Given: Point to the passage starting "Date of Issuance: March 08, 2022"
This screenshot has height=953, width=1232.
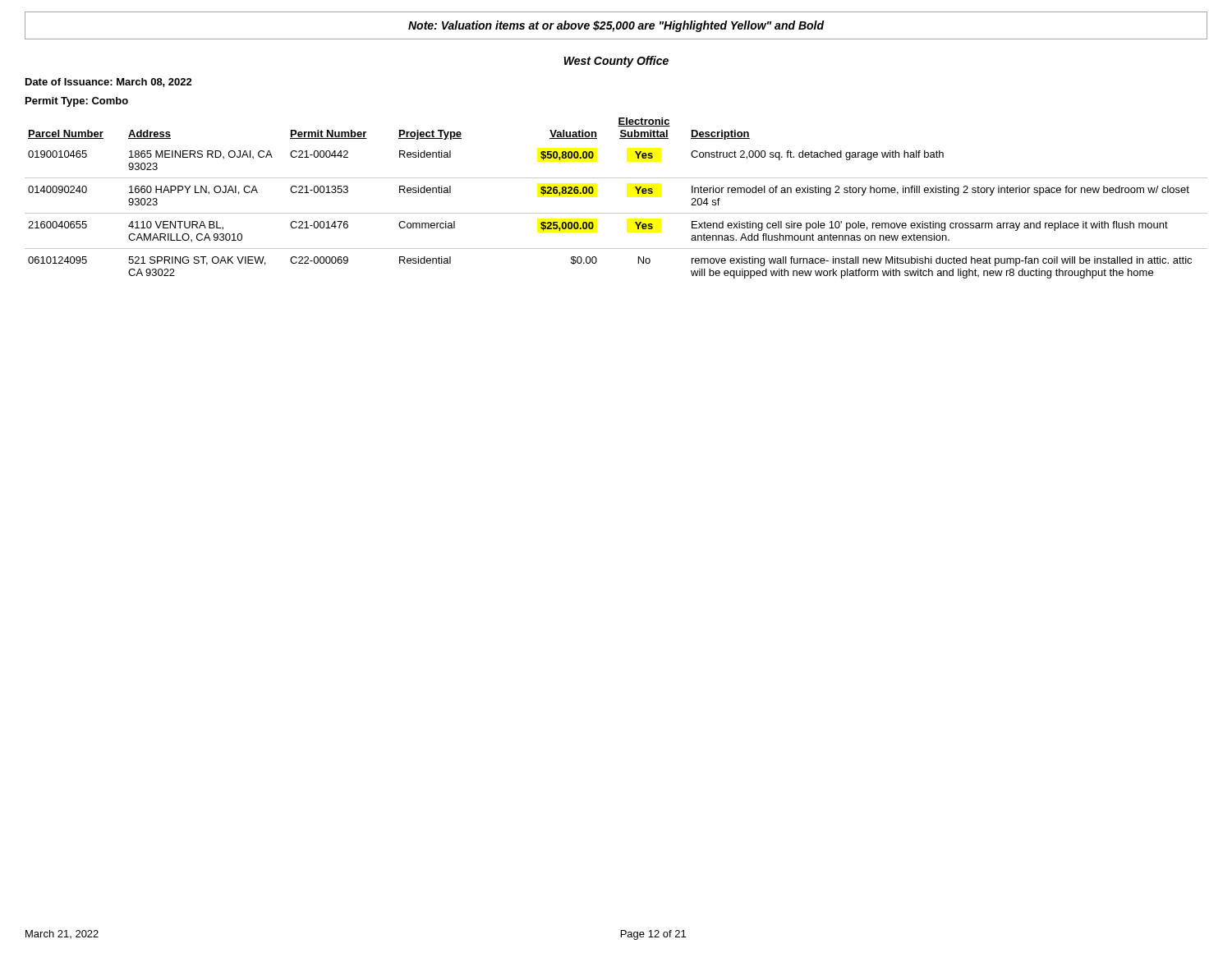Looking at the screenshot, I should point(108,82).
